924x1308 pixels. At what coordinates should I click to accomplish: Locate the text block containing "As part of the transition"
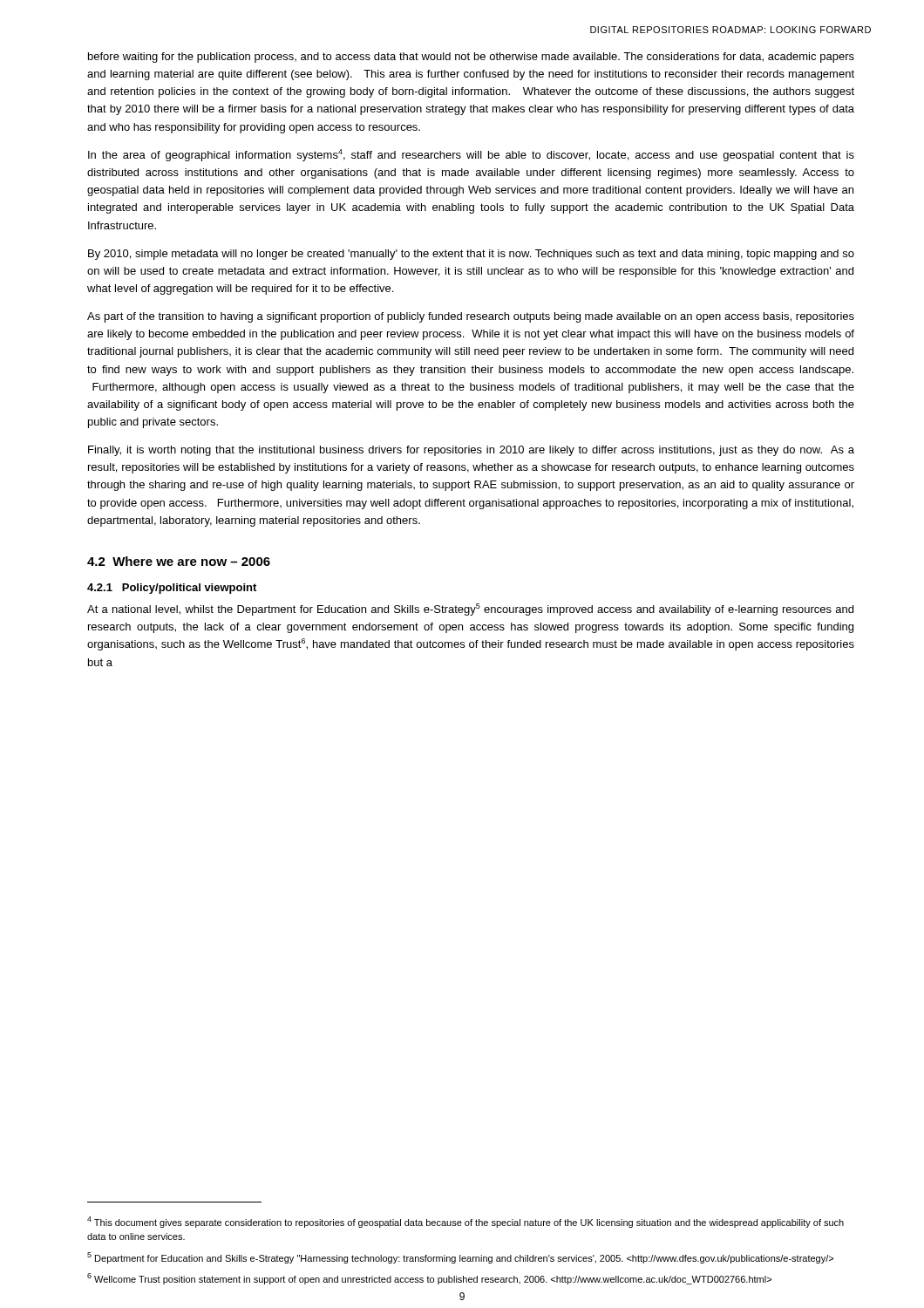point(471,369)
